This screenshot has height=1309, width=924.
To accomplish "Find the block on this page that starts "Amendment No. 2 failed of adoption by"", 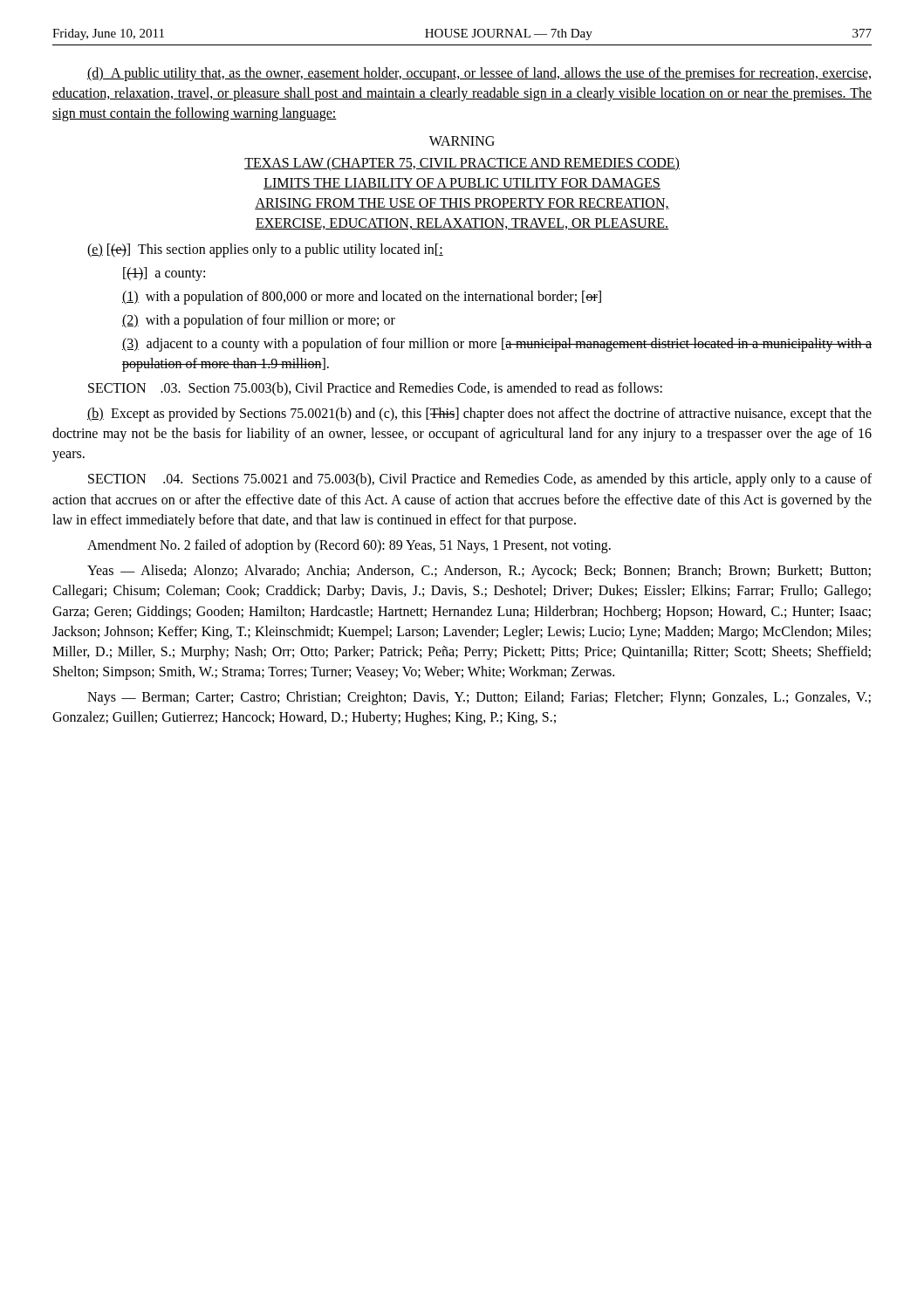I will click(x=462, y=545).
